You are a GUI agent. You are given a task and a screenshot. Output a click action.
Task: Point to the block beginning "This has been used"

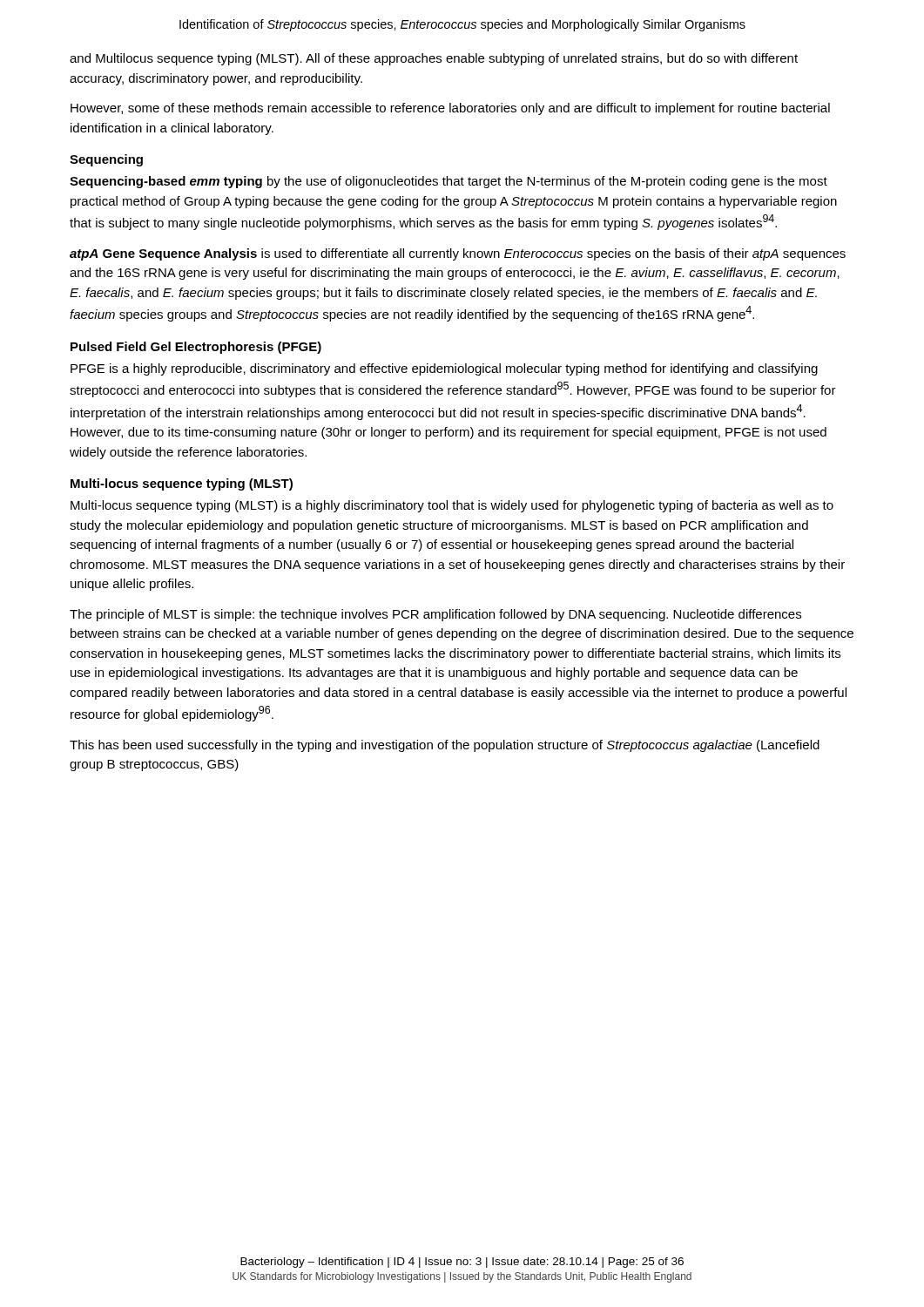pos(462,755)
